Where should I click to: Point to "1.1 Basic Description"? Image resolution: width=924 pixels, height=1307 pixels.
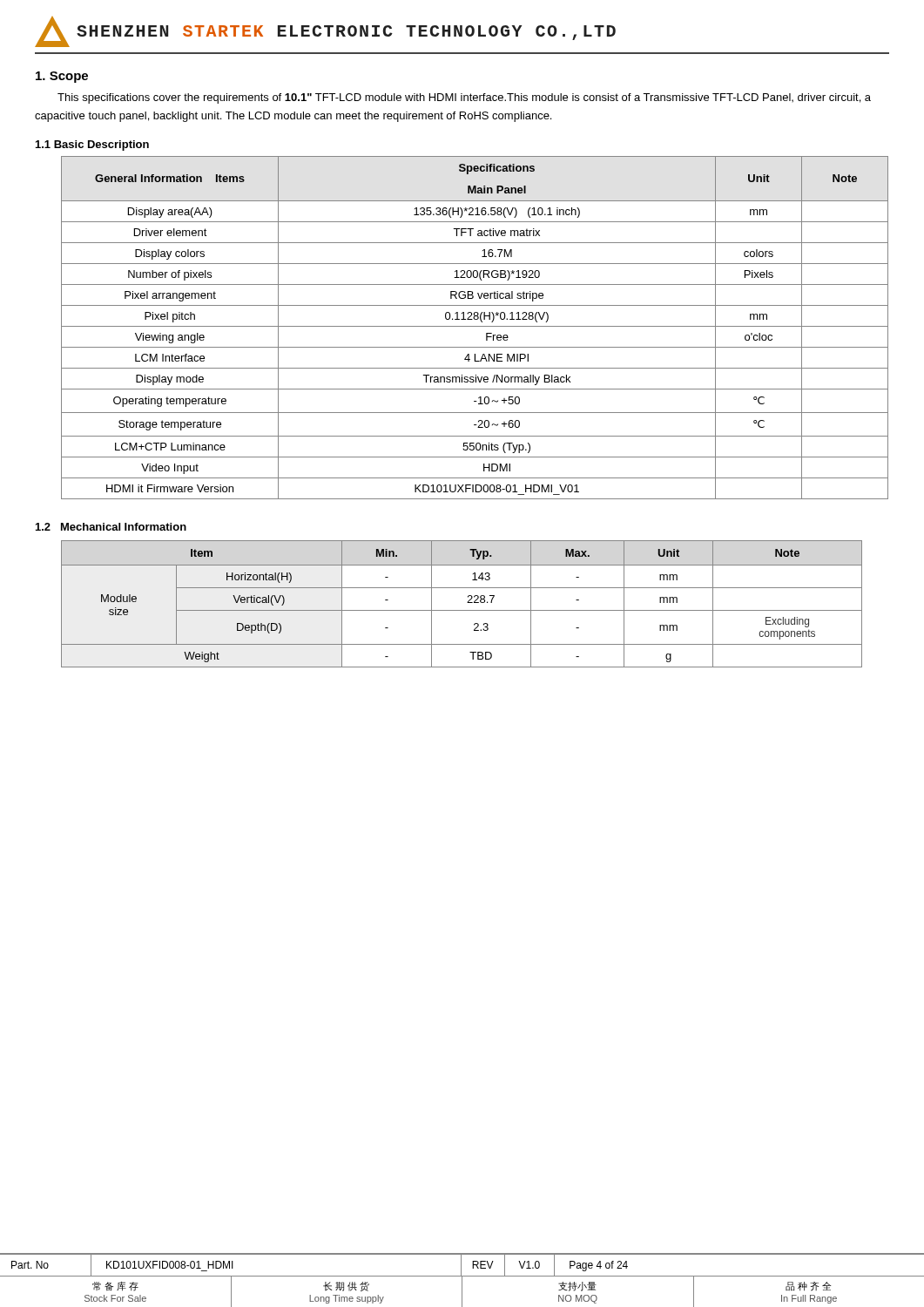click(92, 144)
